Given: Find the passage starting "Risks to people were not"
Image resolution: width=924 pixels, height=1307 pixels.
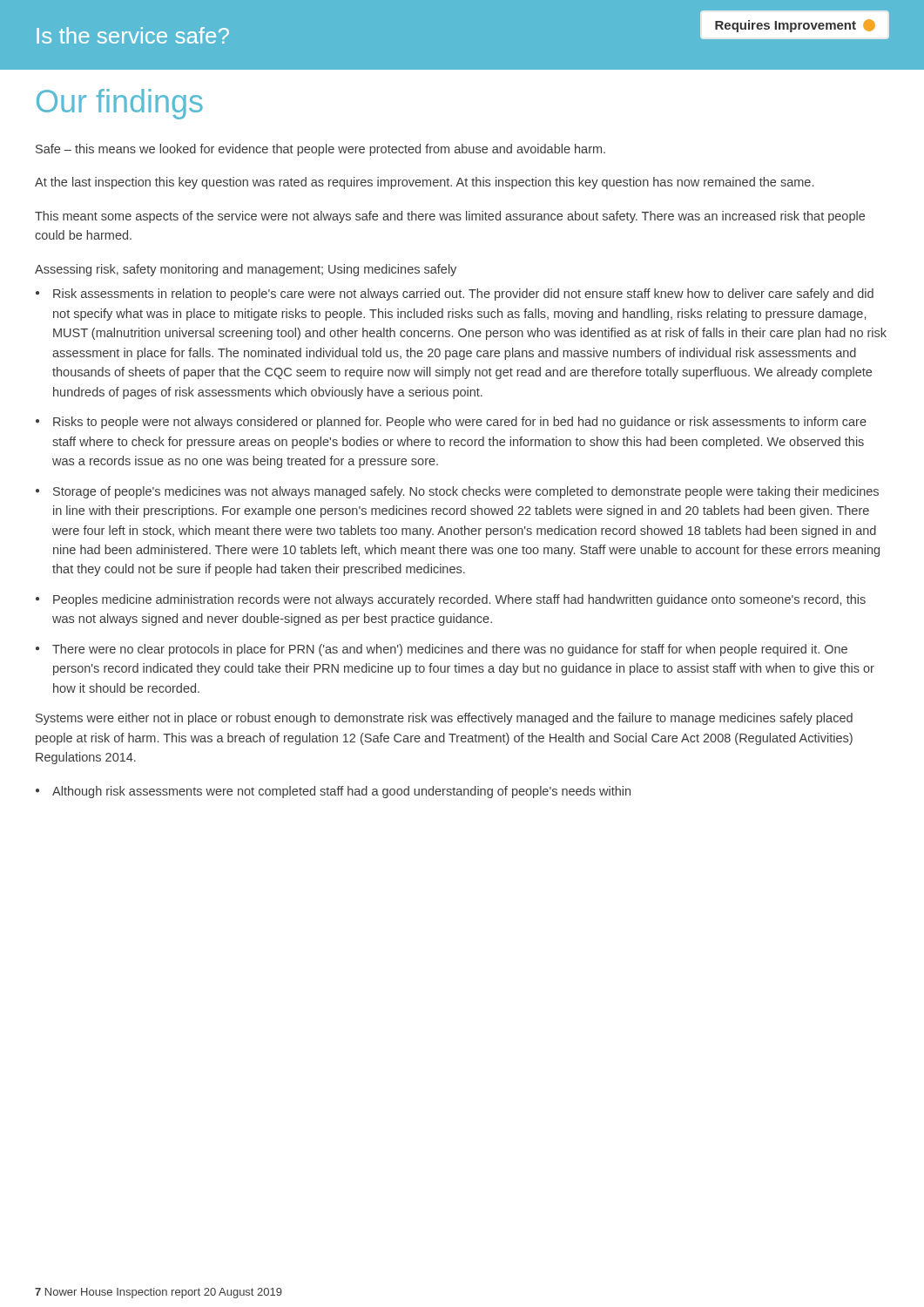Looking at the screenshot, I should tap(462, 442).
